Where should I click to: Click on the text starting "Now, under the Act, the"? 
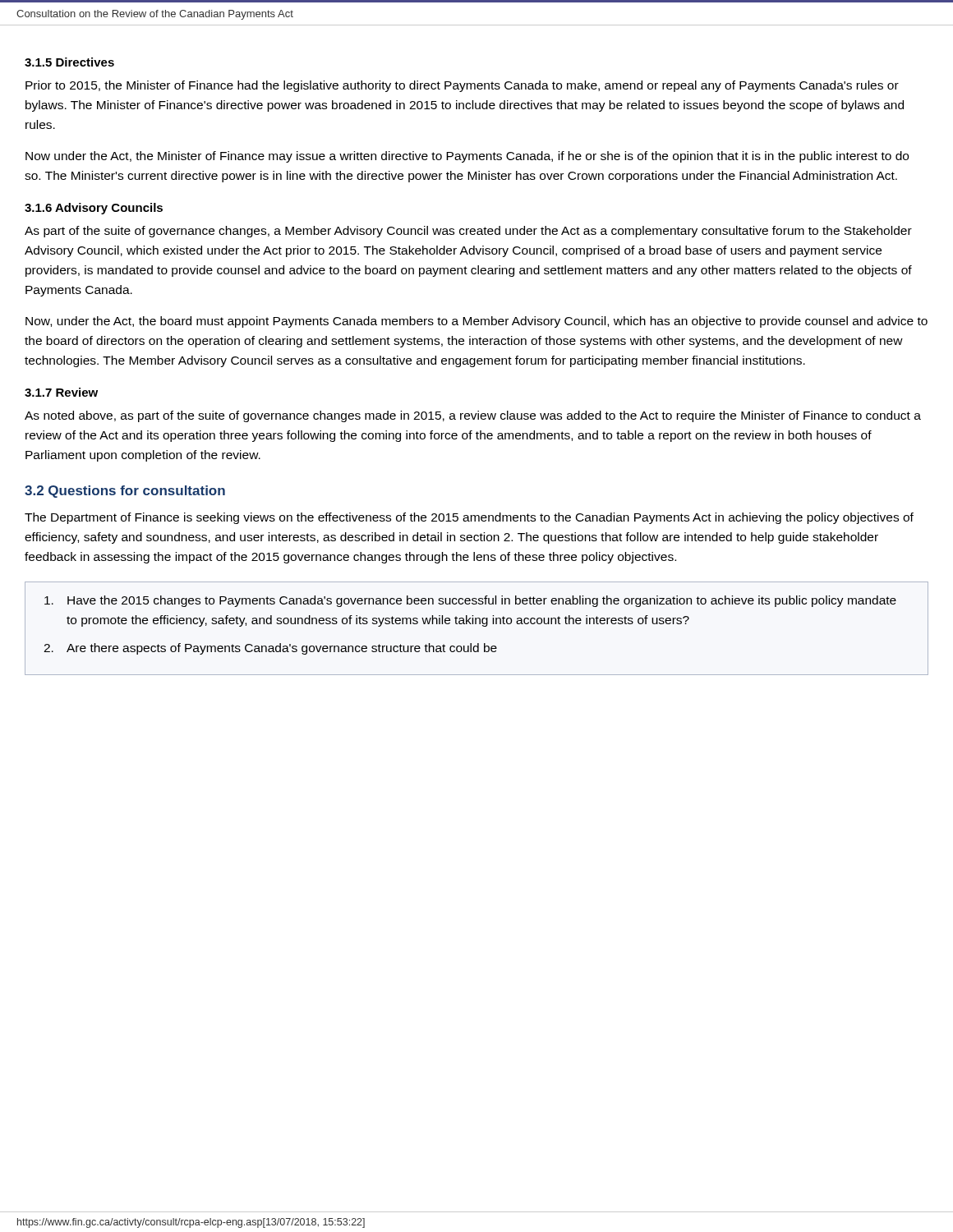pyautogui.click(x=476, y=341)
